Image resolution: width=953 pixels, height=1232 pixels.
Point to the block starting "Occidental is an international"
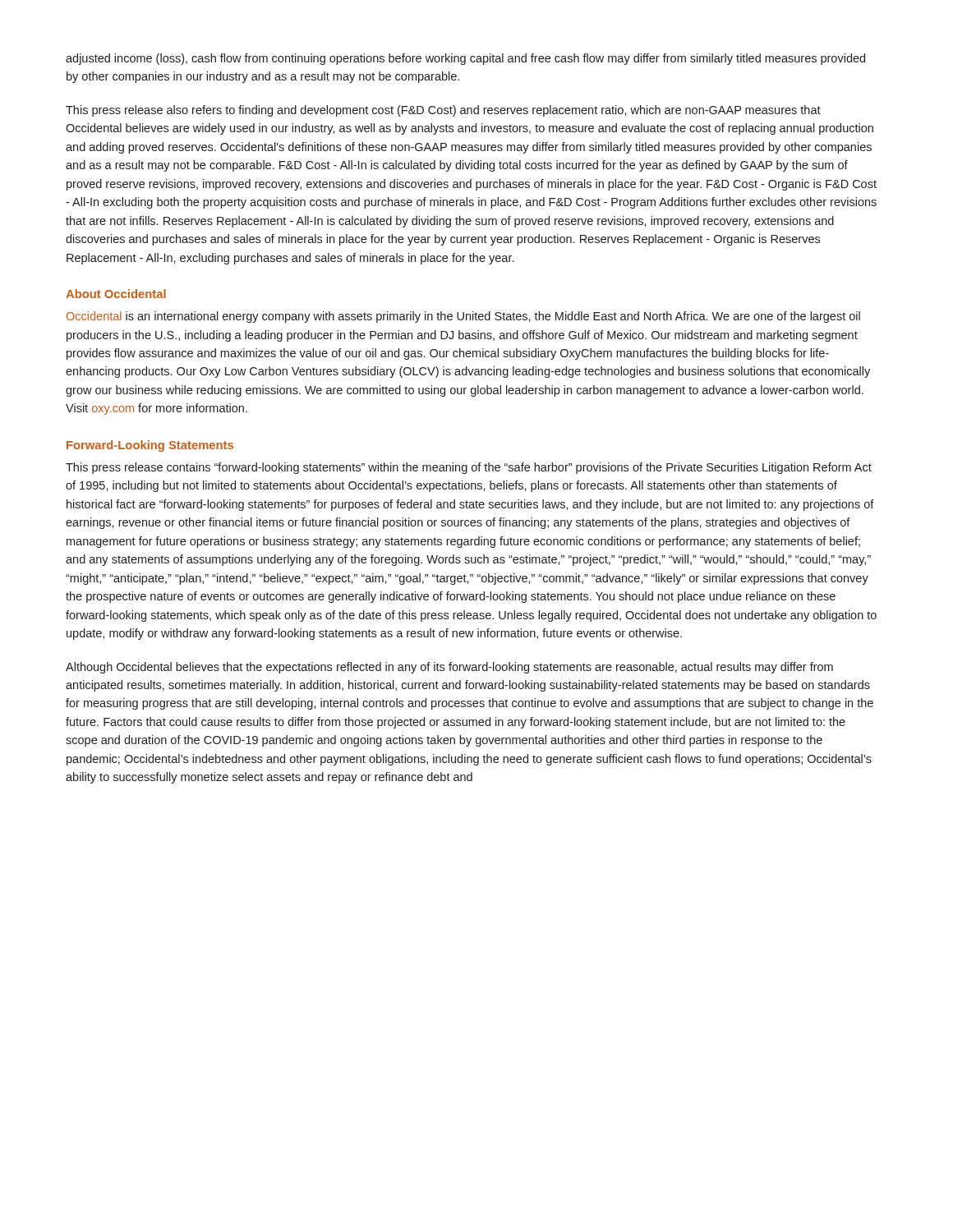point(468,362)
